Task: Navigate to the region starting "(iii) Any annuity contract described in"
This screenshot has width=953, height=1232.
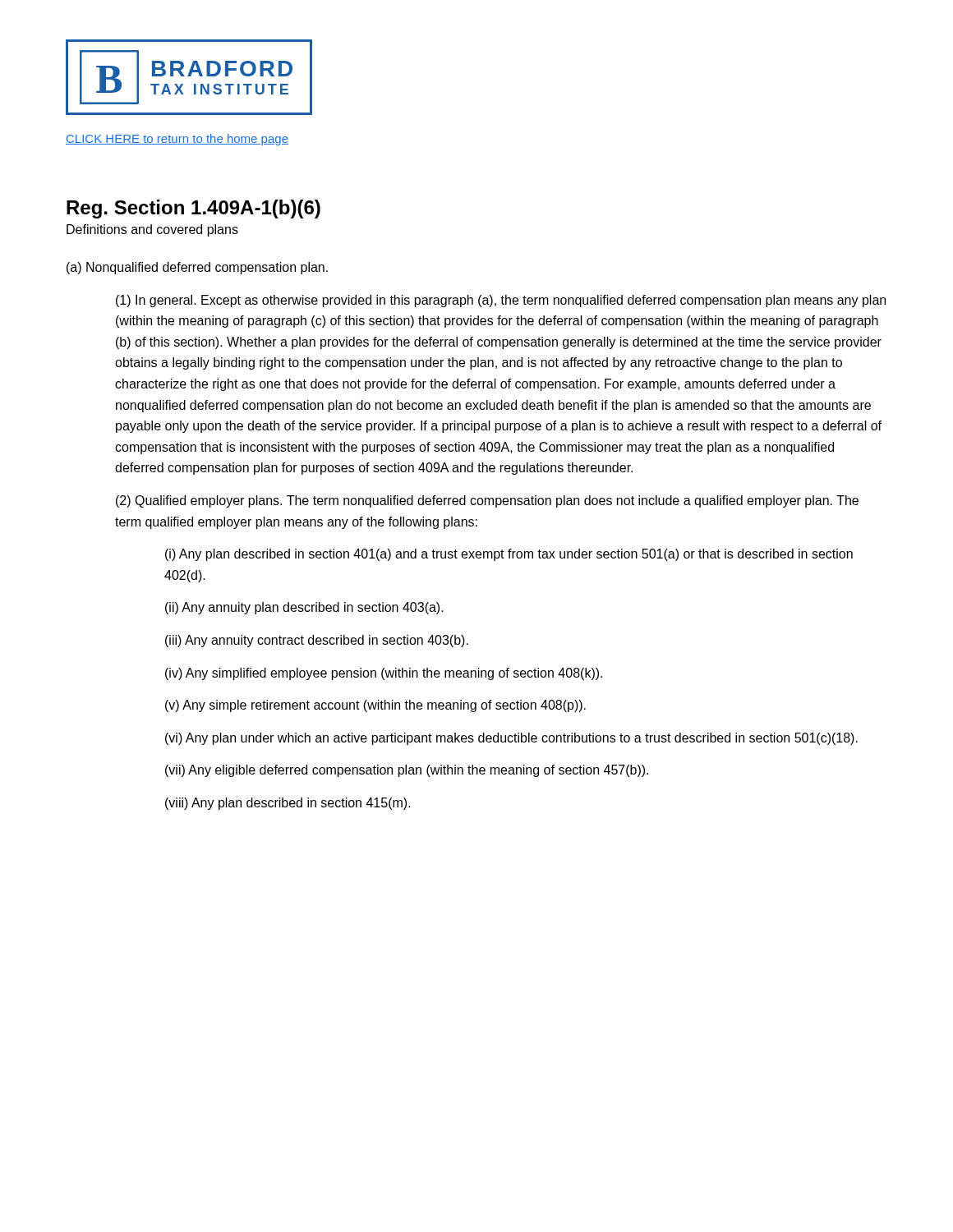Action: [317, 641]
